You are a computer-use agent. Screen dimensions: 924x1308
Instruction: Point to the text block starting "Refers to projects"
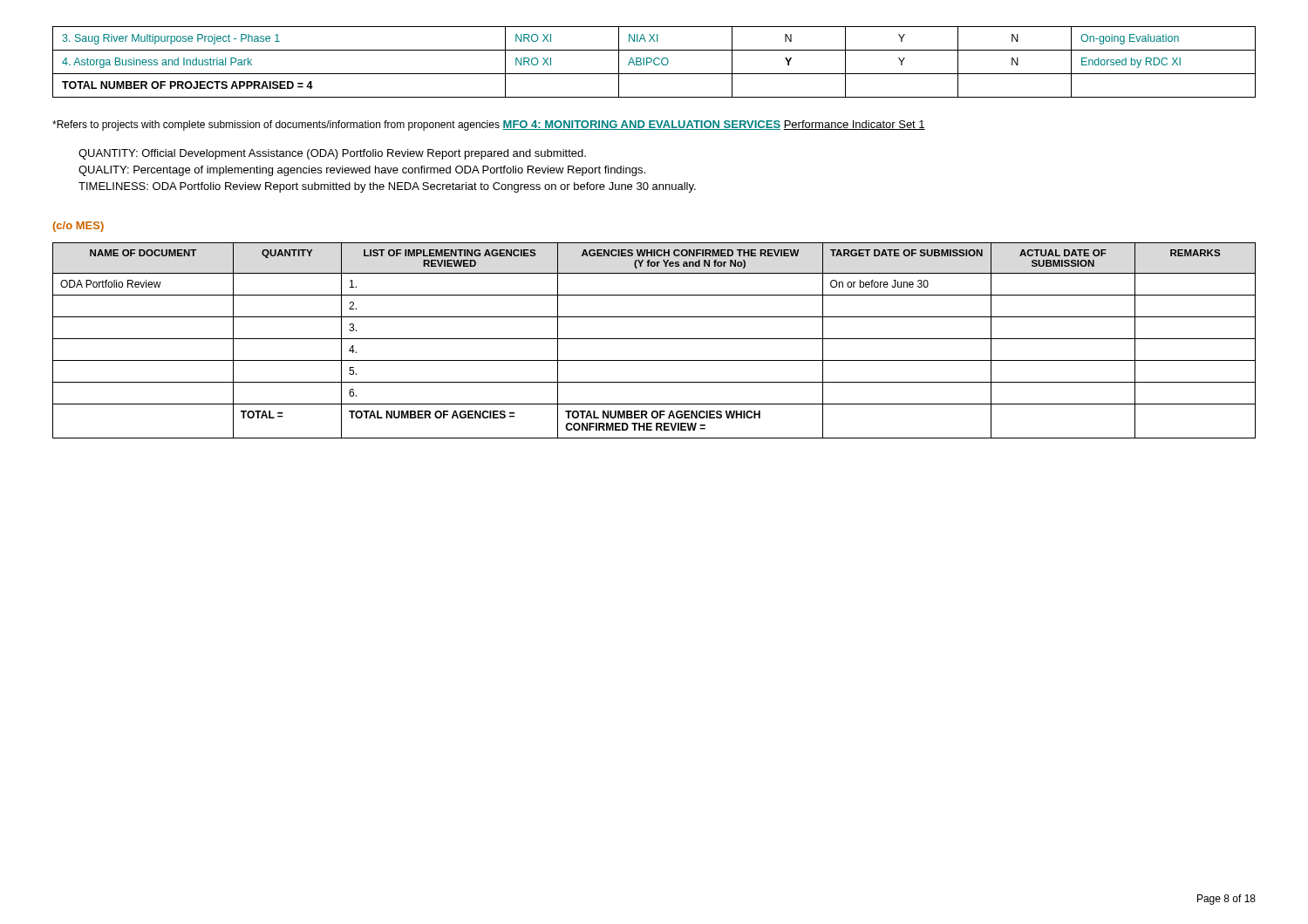(276, 125)
